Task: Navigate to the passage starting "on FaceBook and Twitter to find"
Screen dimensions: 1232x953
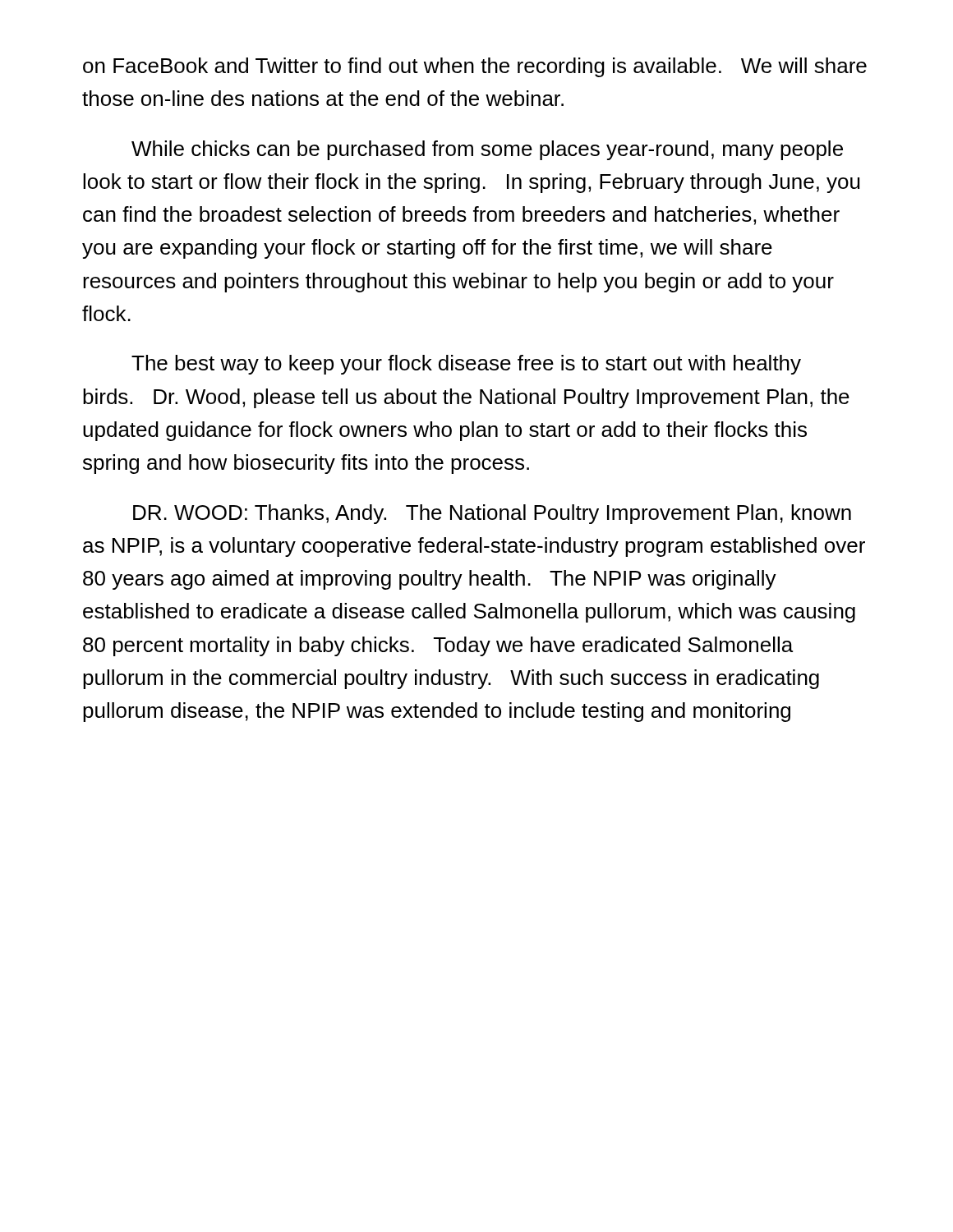Action: [476, 388]
